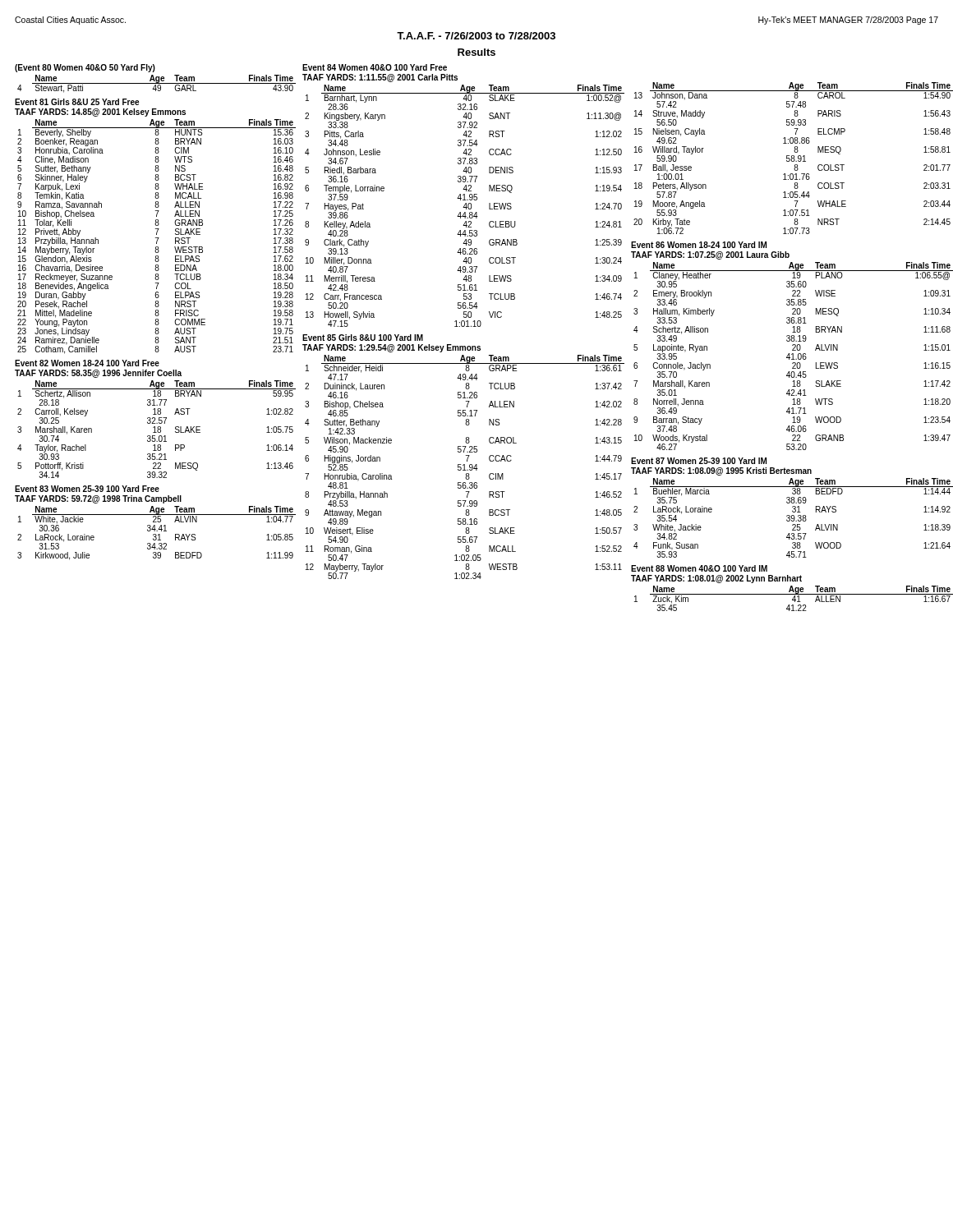Screen dimensions: 1232x953
Task: Where is the section header that starts "Event 85 Girls"?
Action: 363,338
